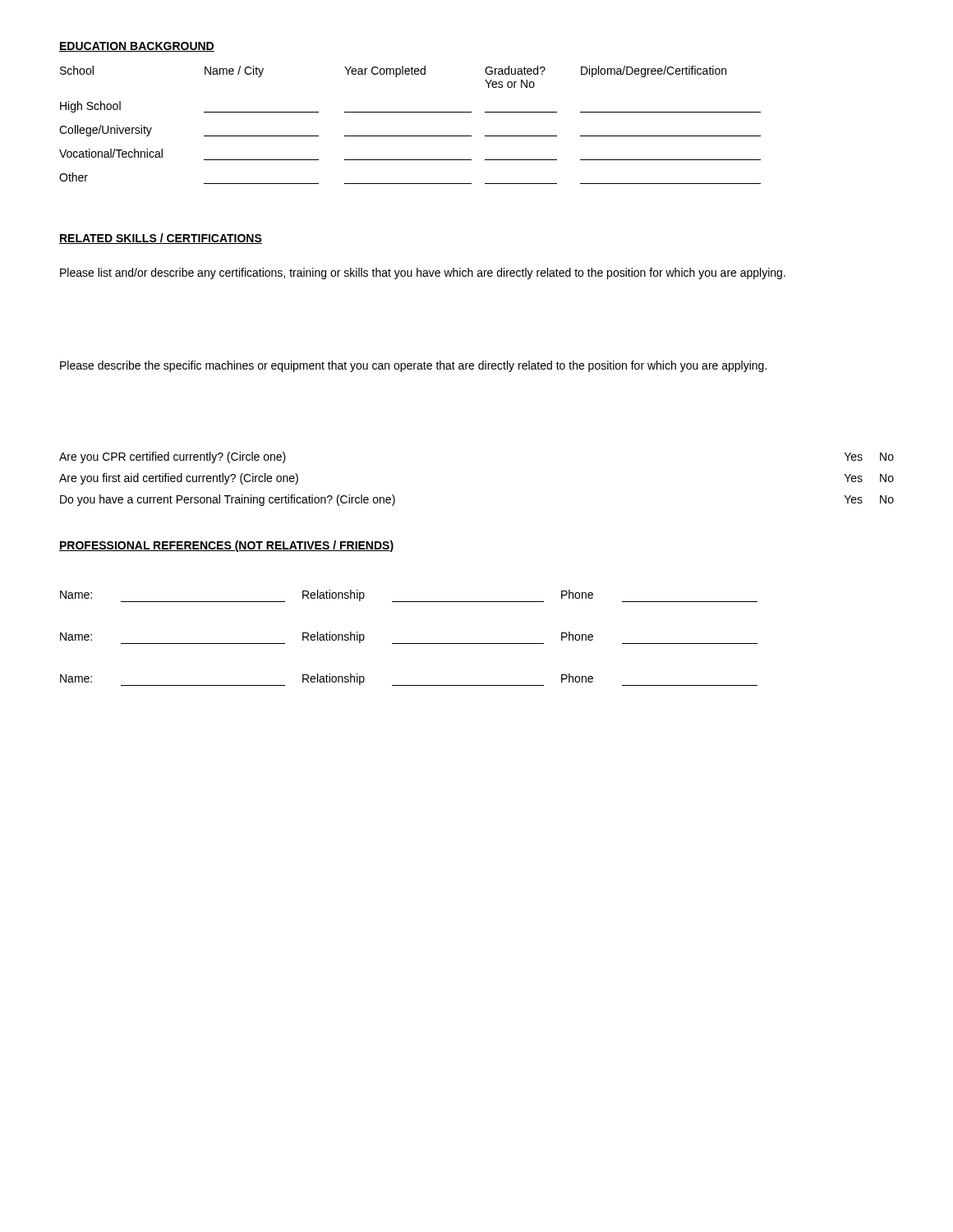Click the passage that begins "Please list and/or describe any certifications, training or"
953x1232 pixels.
(x=423, y=273)
